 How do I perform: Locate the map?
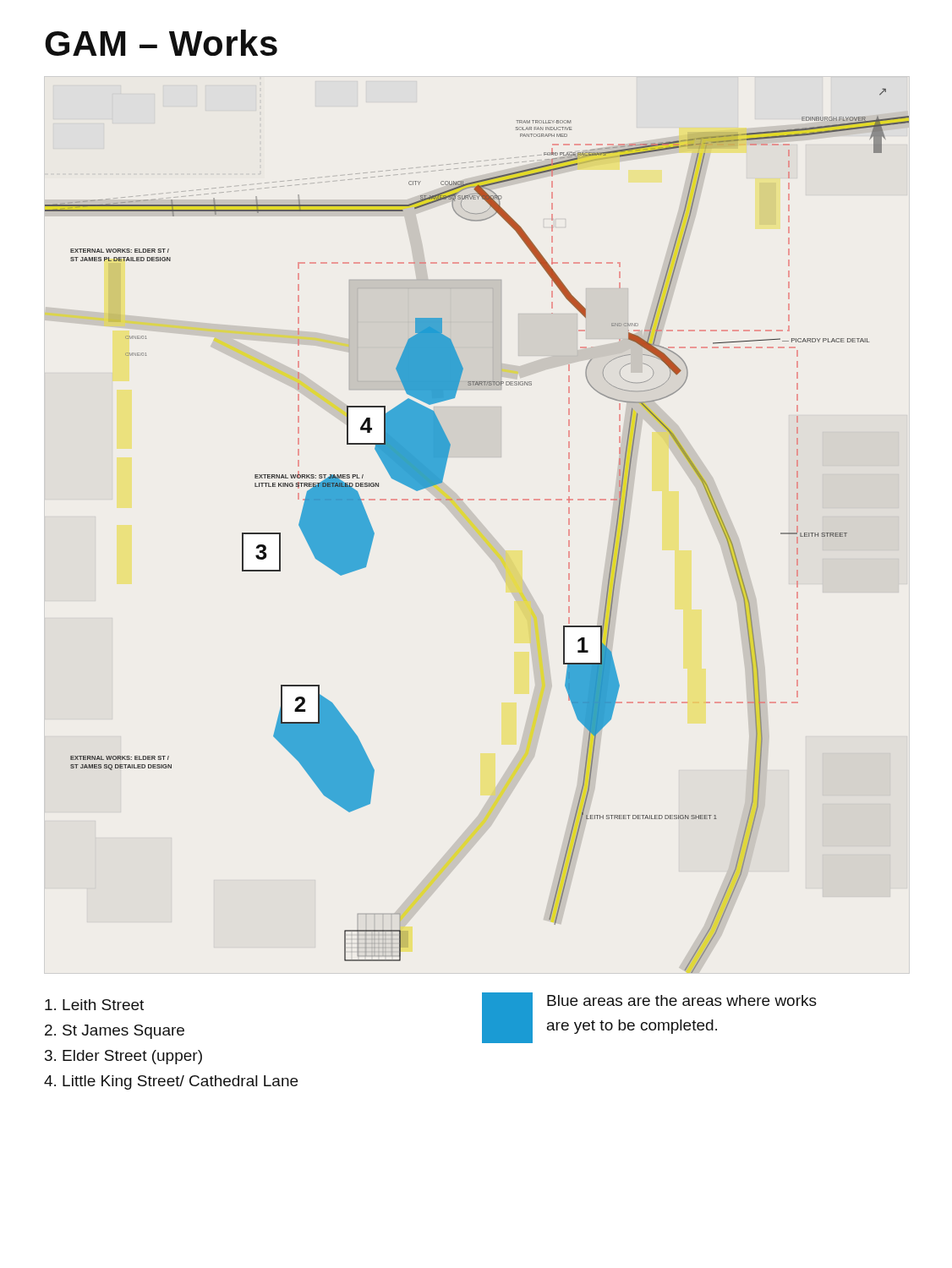point(477,525)
